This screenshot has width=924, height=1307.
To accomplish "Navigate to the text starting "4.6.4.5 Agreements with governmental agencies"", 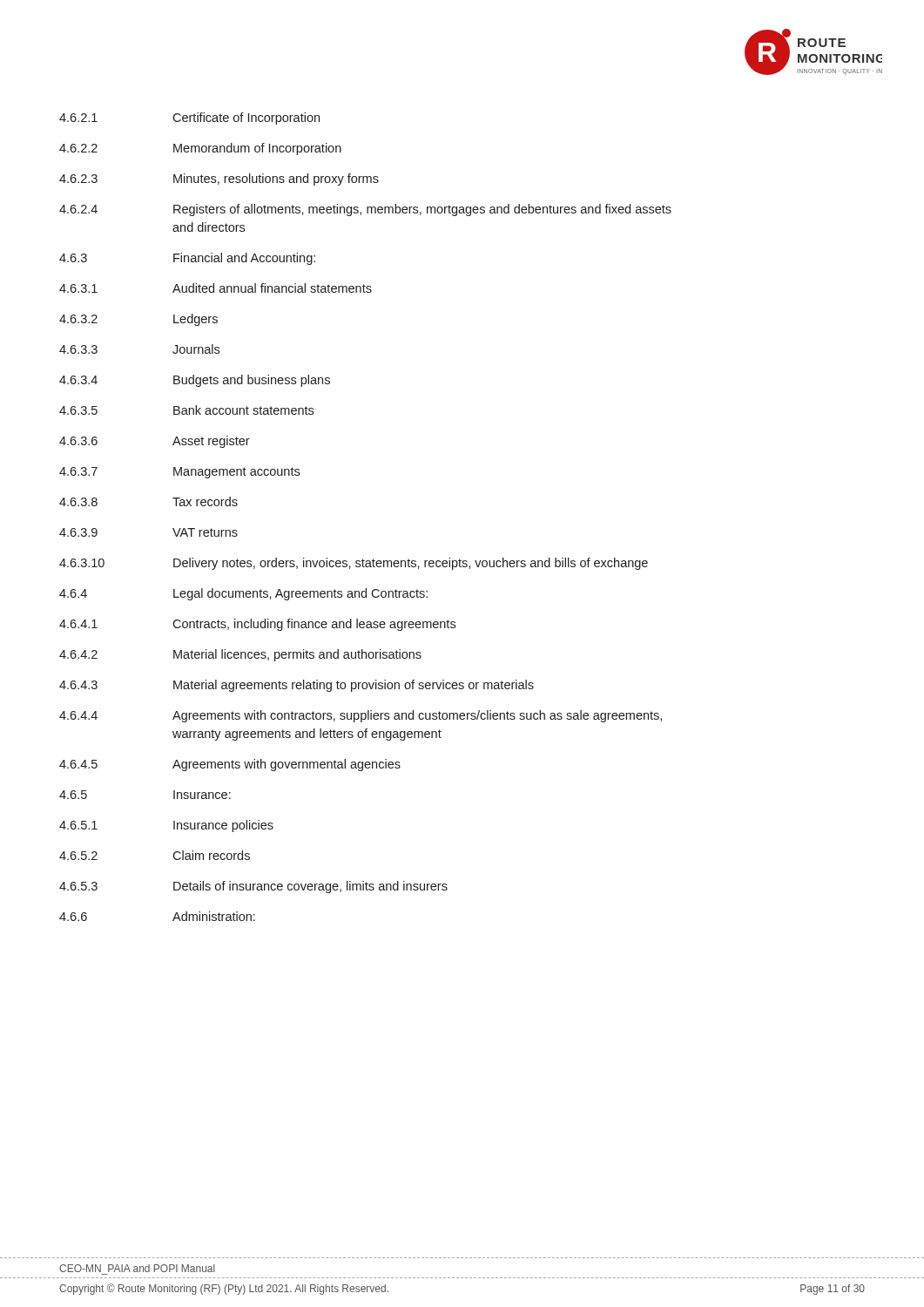I will (x=230, y=765).
